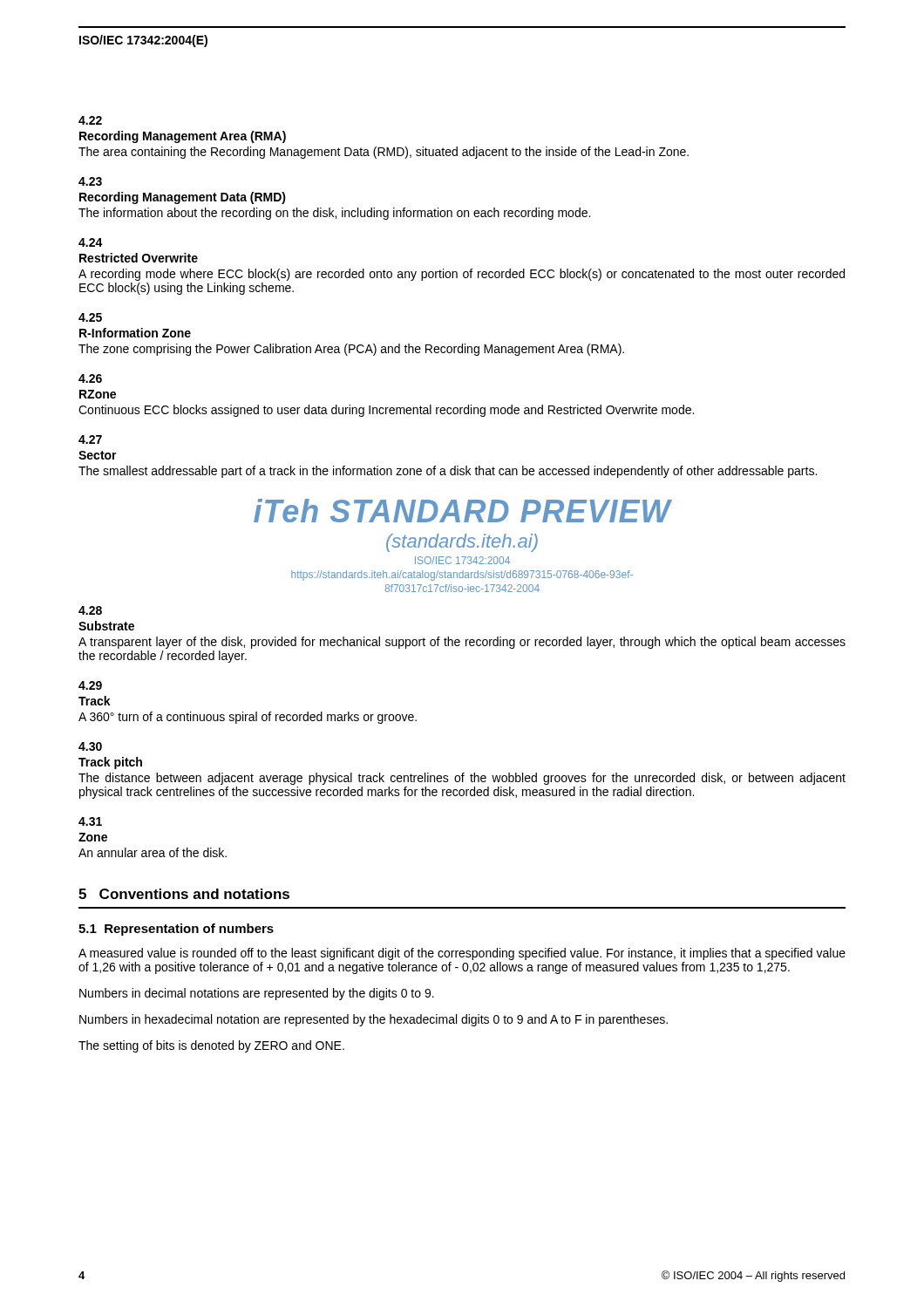Locate the text block that reads "The zone comprising"
924x1308 pixels.
pos(352,349)
